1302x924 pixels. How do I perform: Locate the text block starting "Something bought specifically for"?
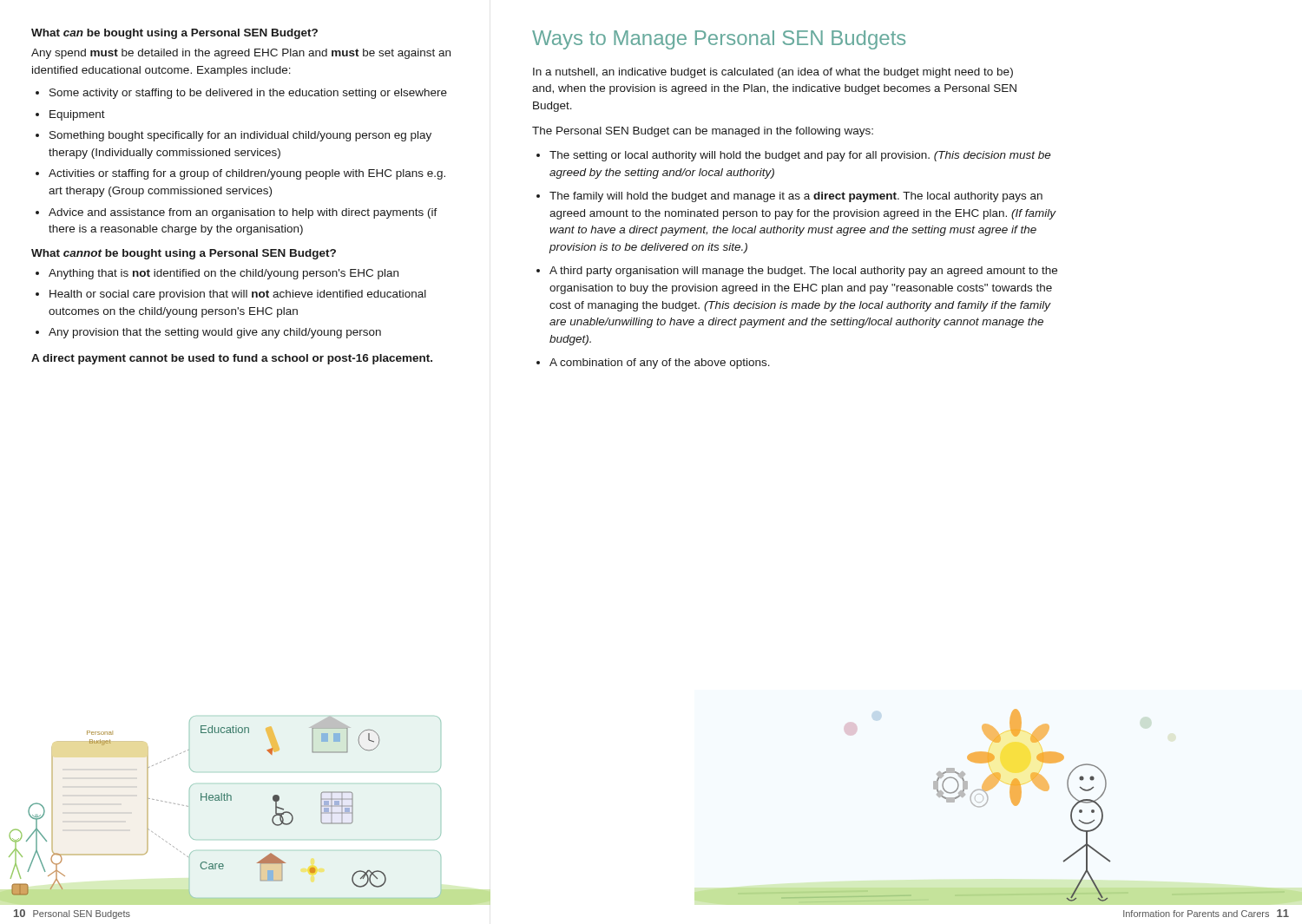[x=240, y=144]
